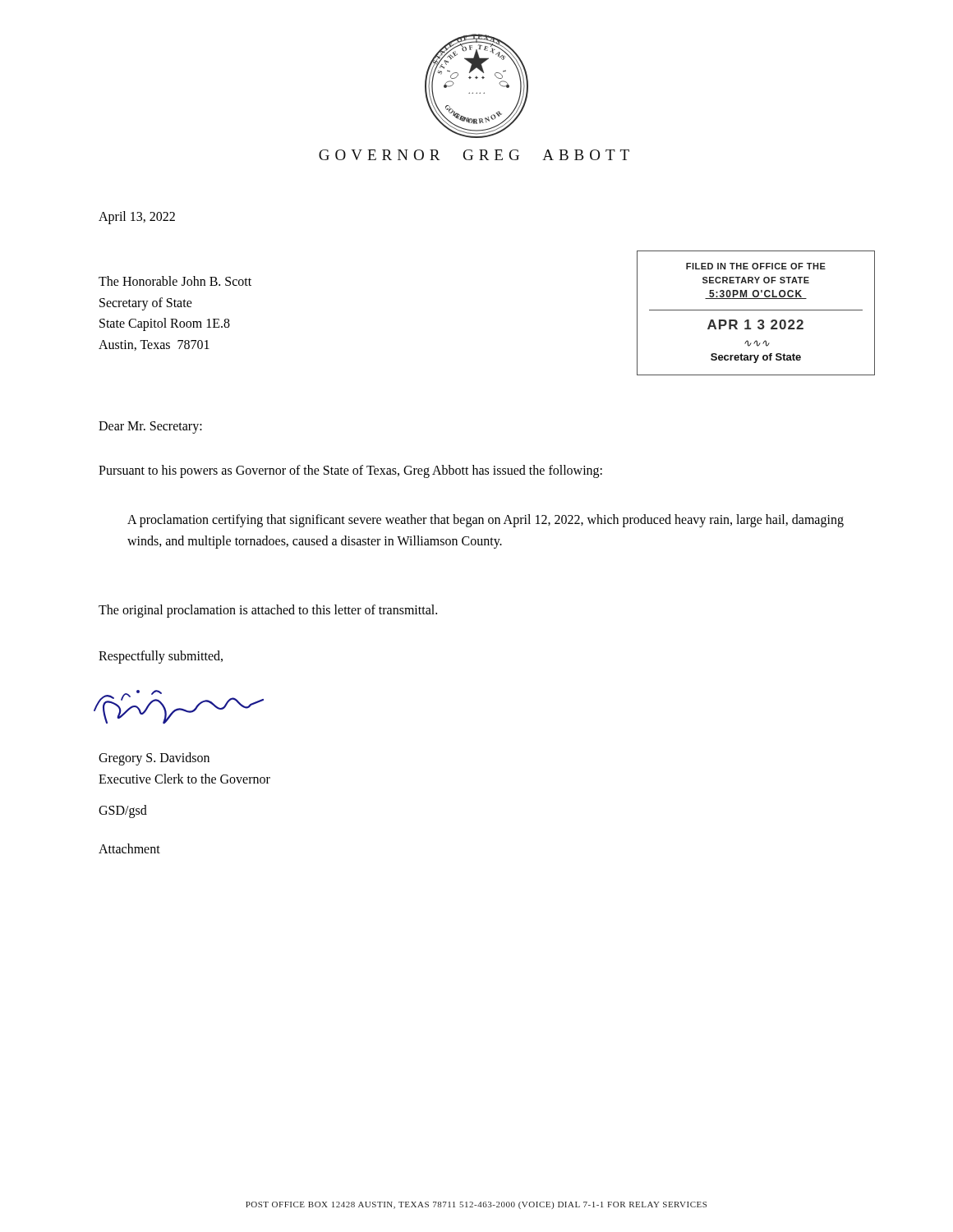Click on the logo
The height and width of the screenshot is (1232, 953).
pyautogui.click(x=476, y=88)
